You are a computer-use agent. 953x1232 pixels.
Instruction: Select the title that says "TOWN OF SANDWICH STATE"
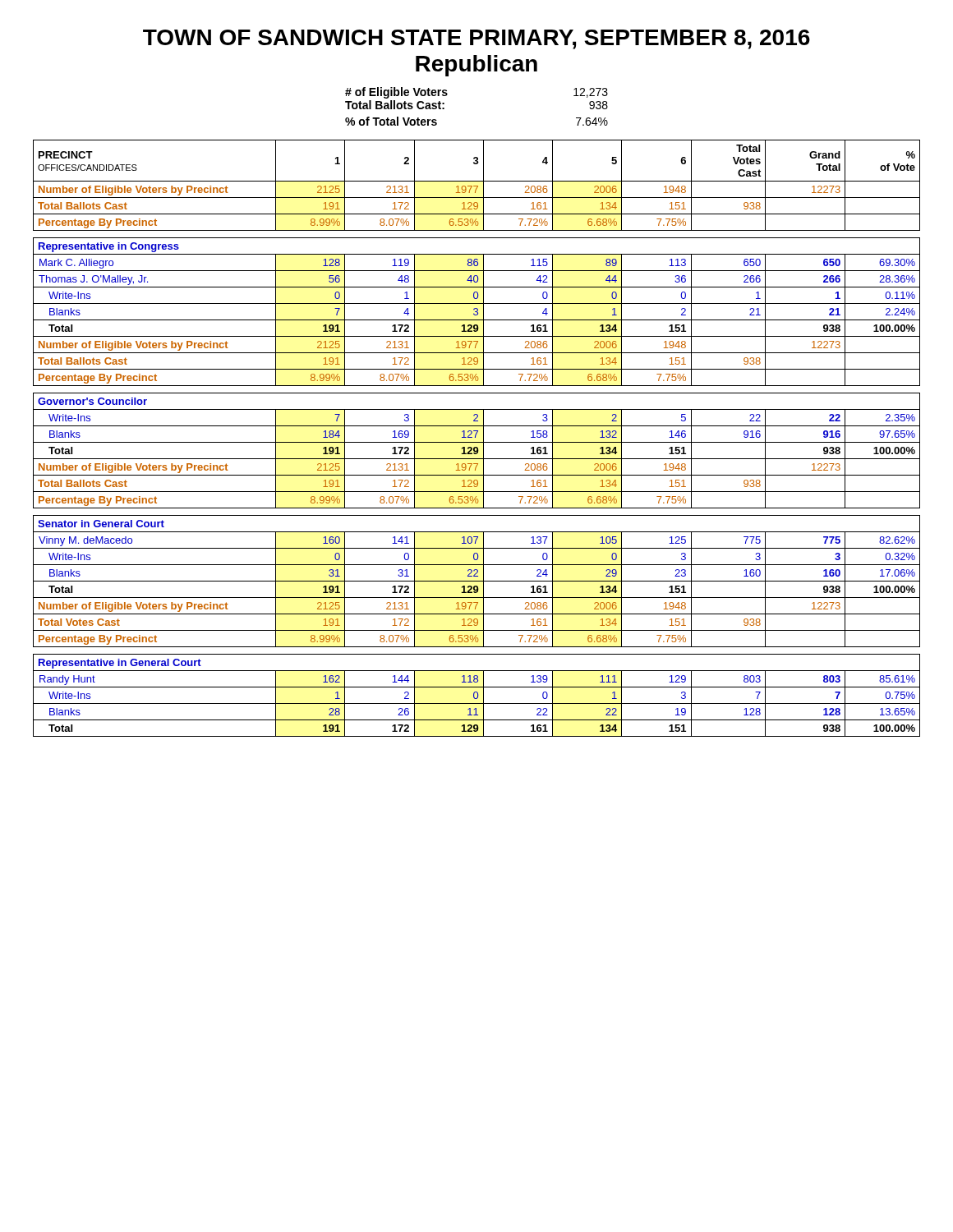[476, 51]
